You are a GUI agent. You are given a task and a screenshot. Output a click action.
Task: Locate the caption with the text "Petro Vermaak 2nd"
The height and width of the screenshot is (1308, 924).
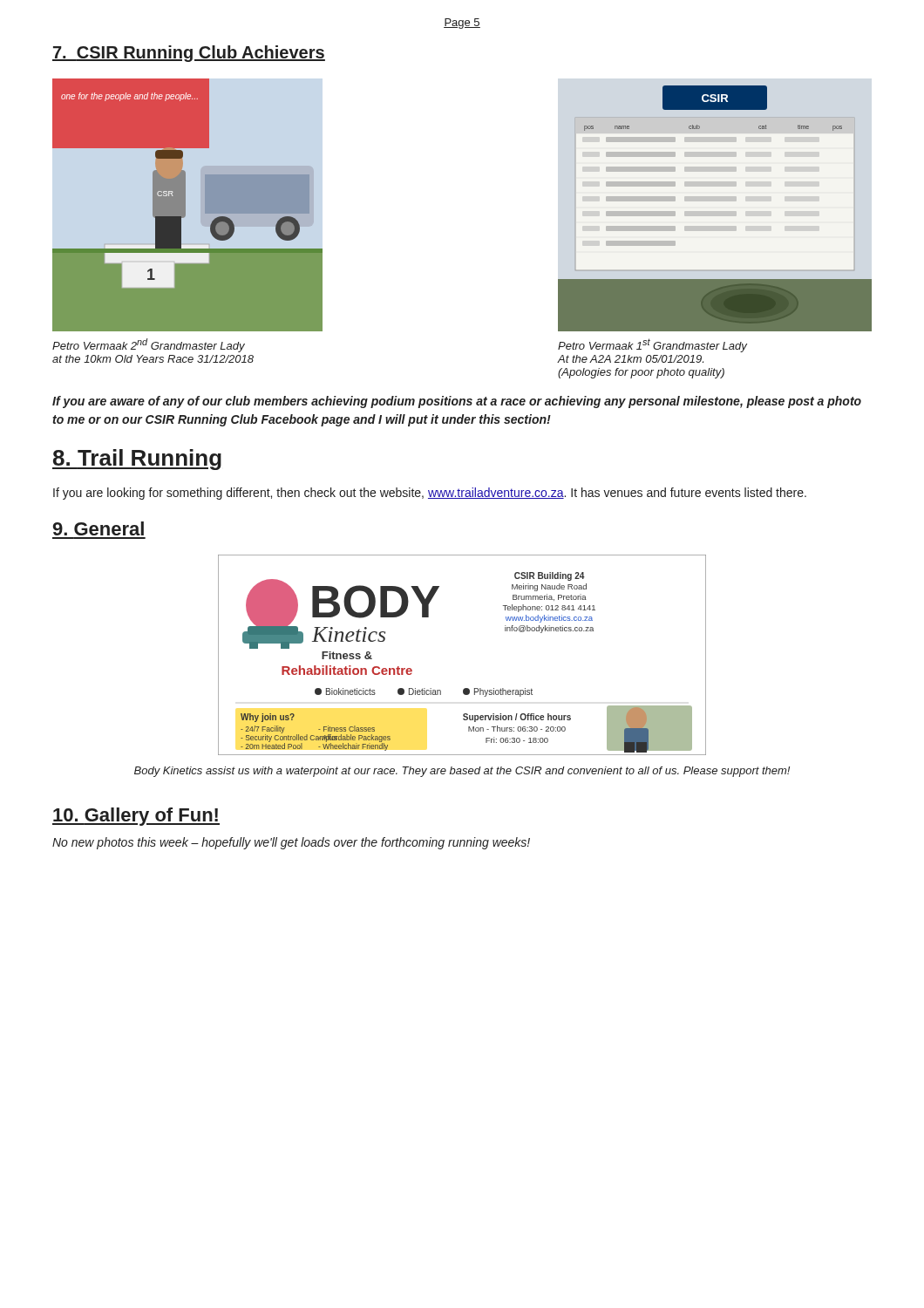[x=153, y=351]
